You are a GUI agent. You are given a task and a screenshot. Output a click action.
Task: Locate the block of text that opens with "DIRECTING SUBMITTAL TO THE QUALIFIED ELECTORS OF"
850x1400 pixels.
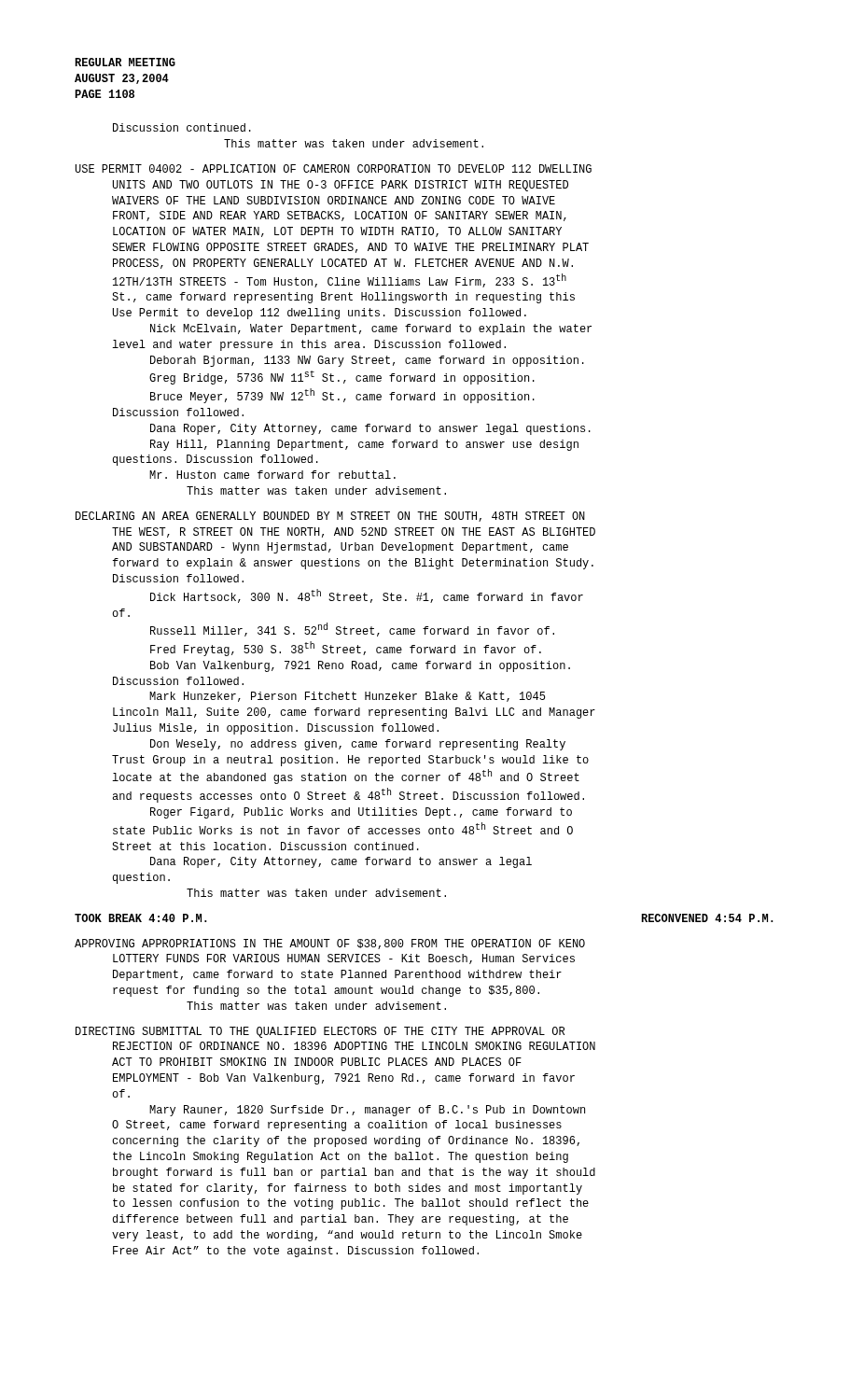[425, 1142]
